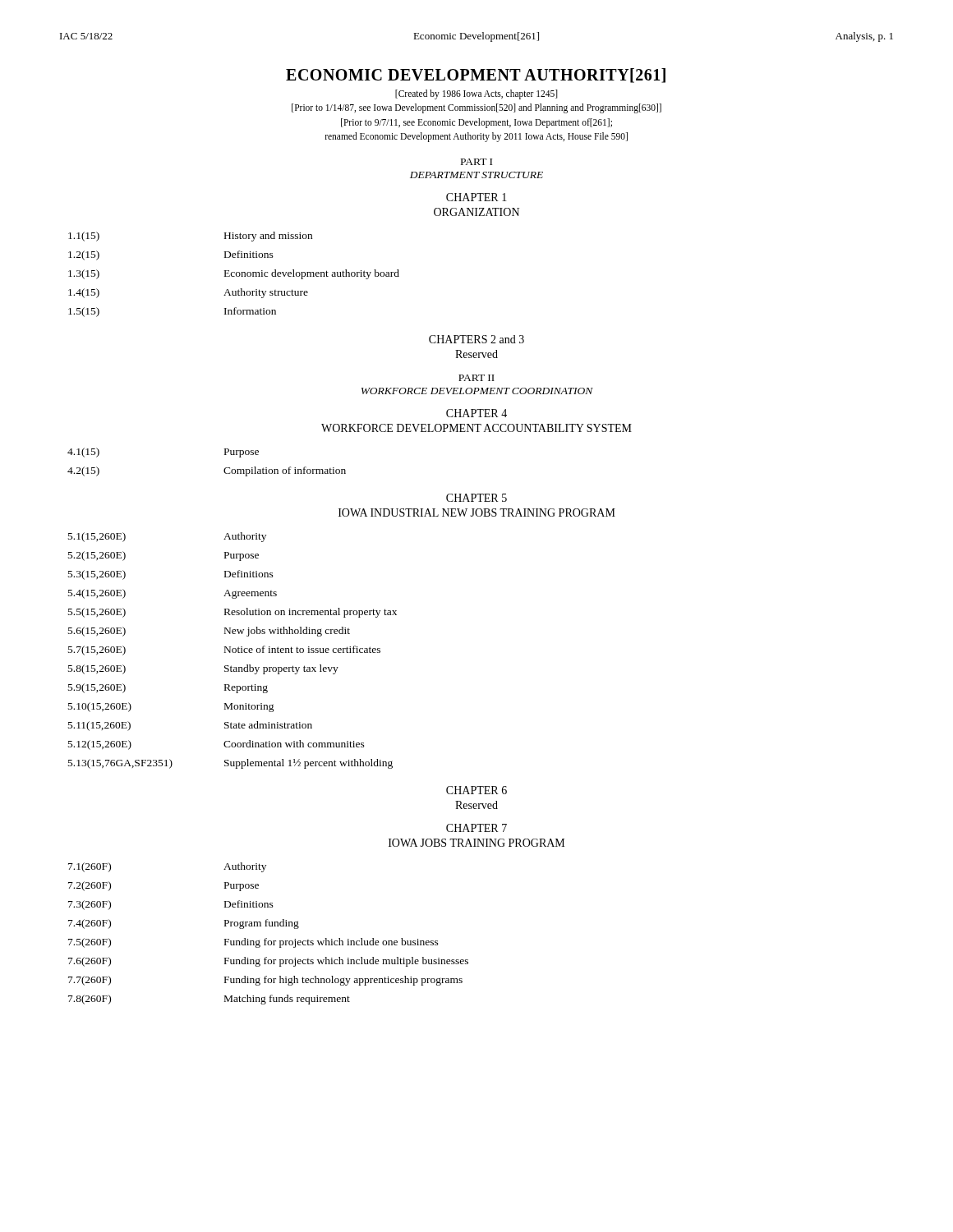Viewport: 953px width, 1232px height.
Task: Find the block starting "5.10(15,260E) Monitoring"
Action: (98, 706)
